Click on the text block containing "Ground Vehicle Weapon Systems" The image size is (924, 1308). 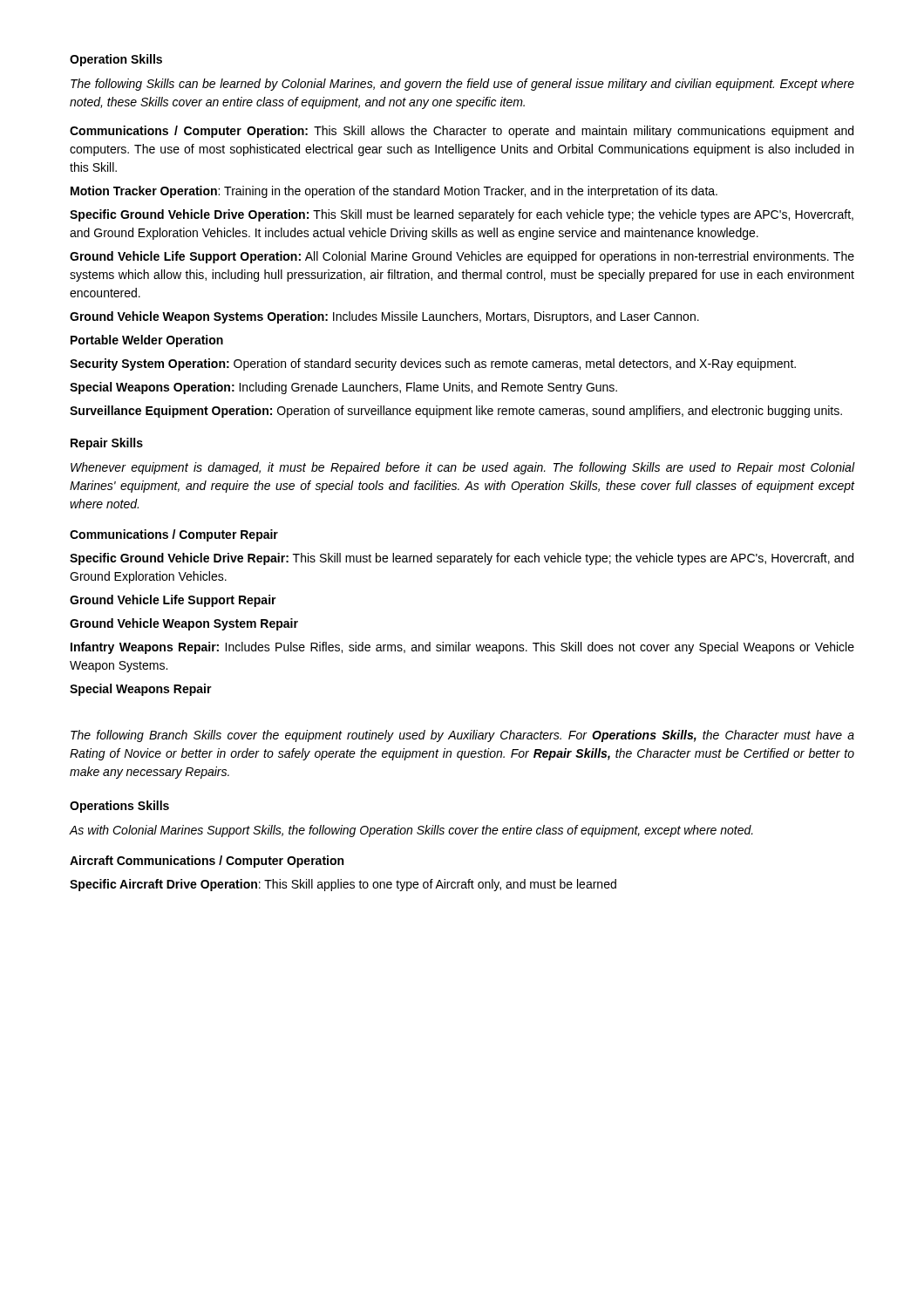pyautogui.click(x=385, y=317)
